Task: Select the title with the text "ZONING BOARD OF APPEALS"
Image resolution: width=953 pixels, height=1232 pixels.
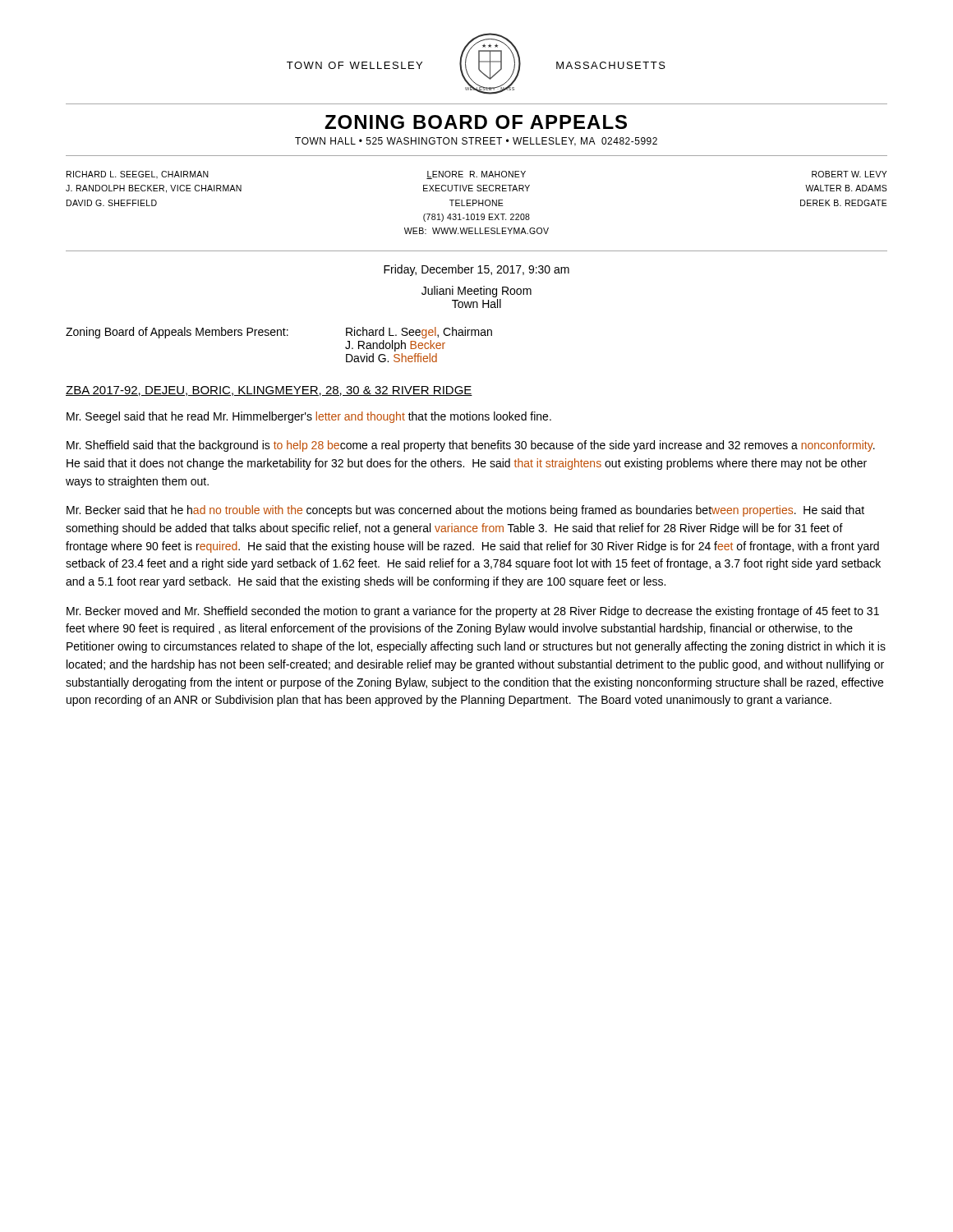Action: coord(476,129)
